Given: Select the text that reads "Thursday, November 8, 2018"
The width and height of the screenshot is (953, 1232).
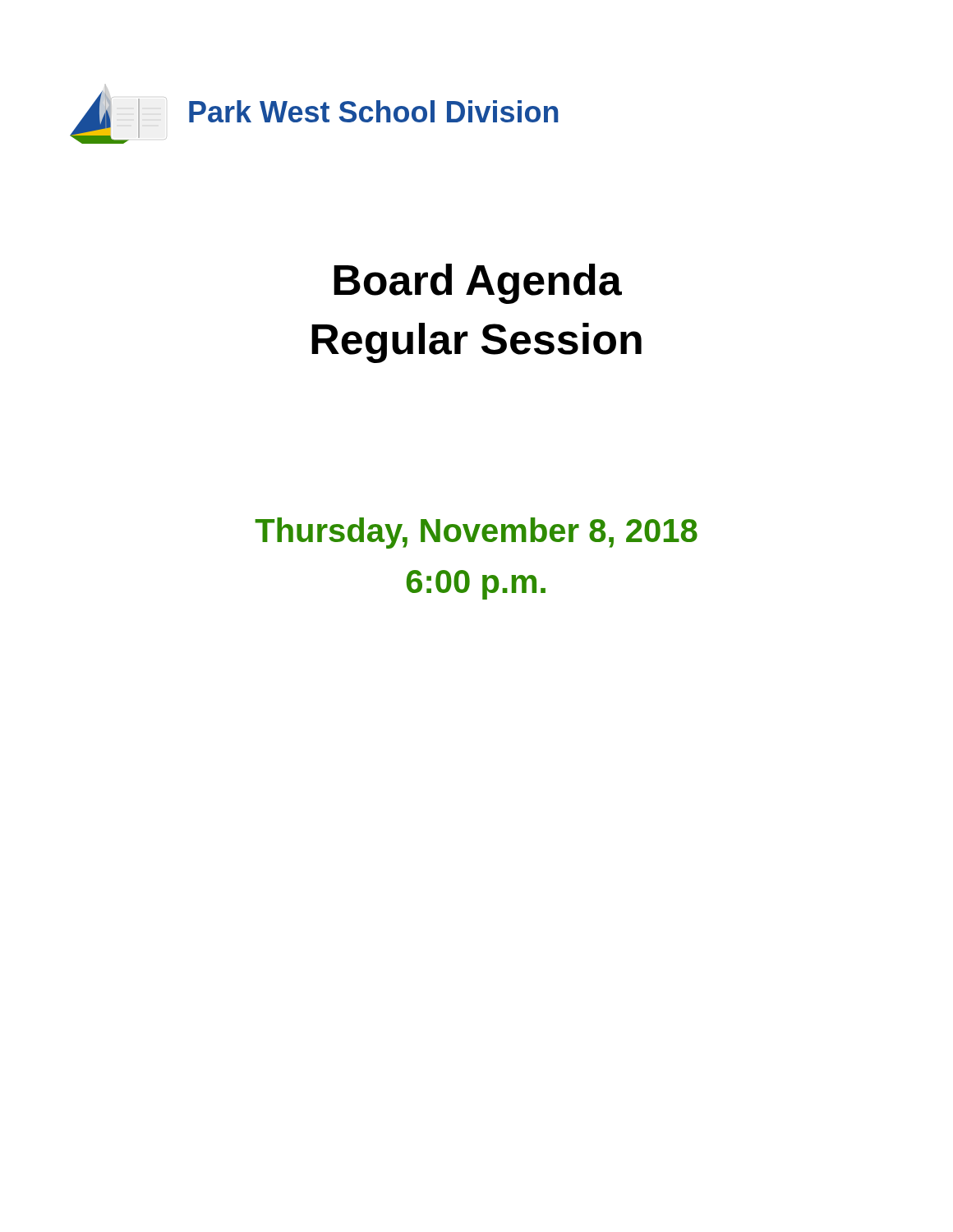Looking at the screenshot, I should (476, 531).
